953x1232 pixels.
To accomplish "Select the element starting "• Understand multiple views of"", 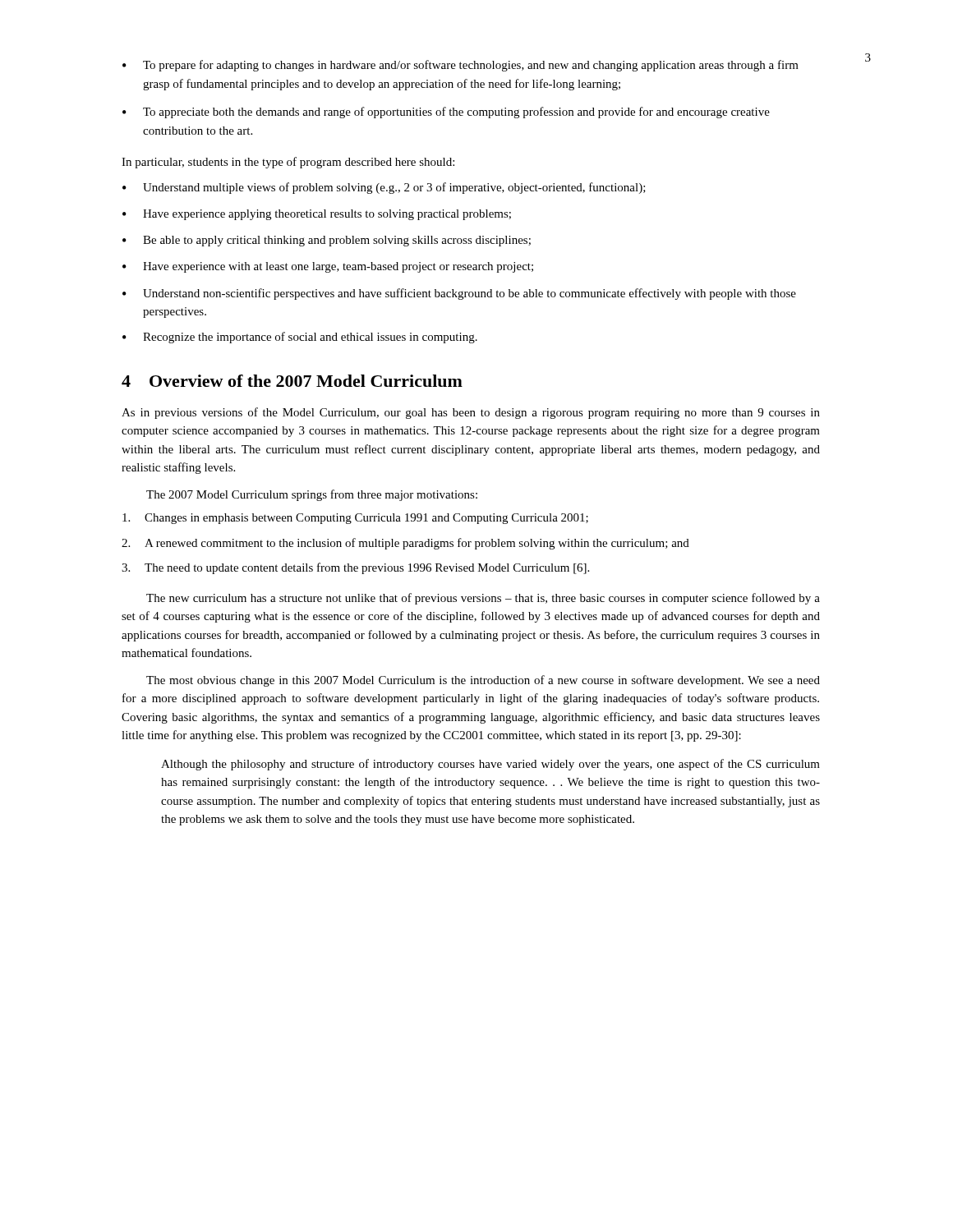I will pos(471,188).
